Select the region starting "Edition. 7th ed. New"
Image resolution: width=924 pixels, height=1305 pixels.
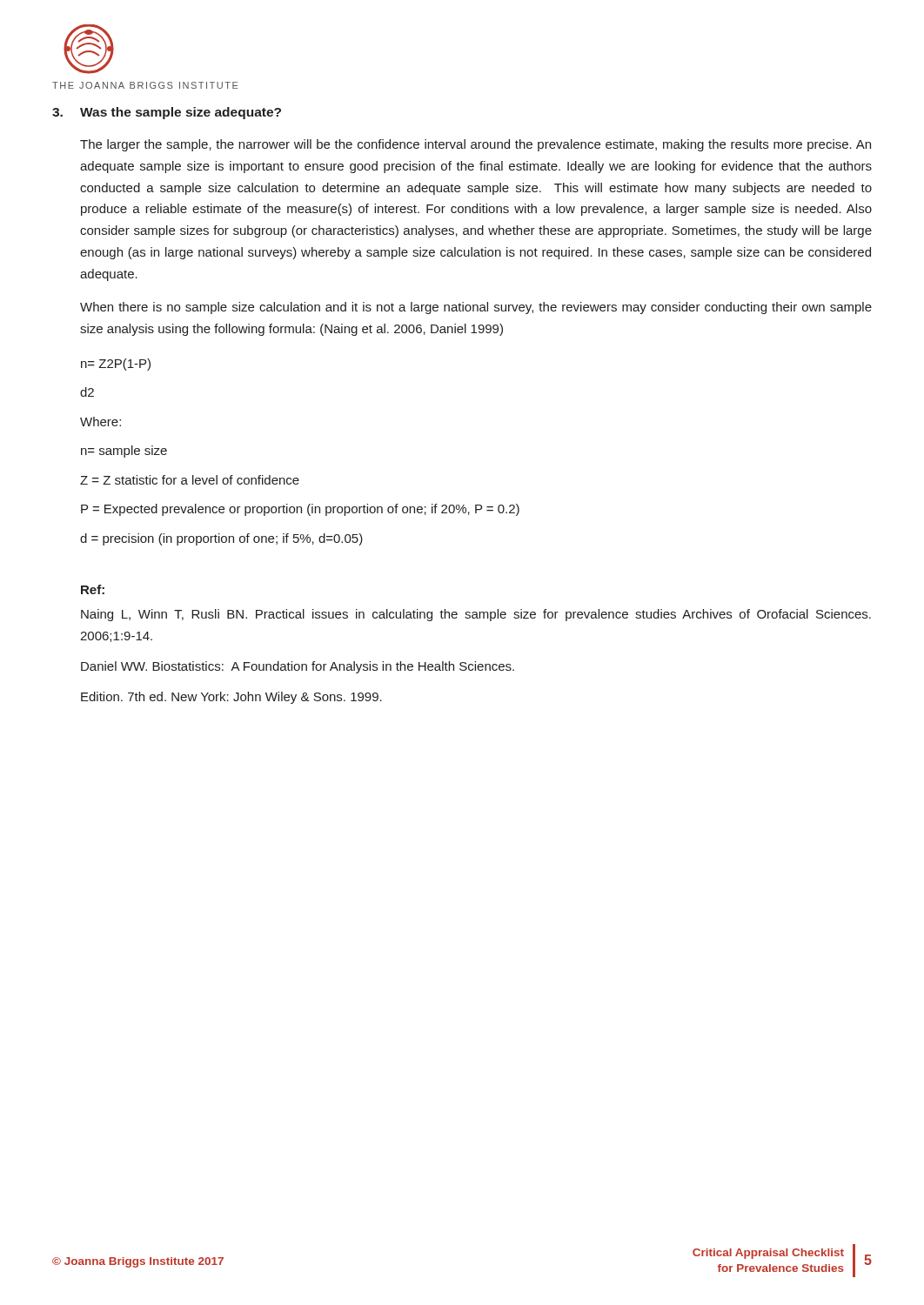tap(231, 696)
